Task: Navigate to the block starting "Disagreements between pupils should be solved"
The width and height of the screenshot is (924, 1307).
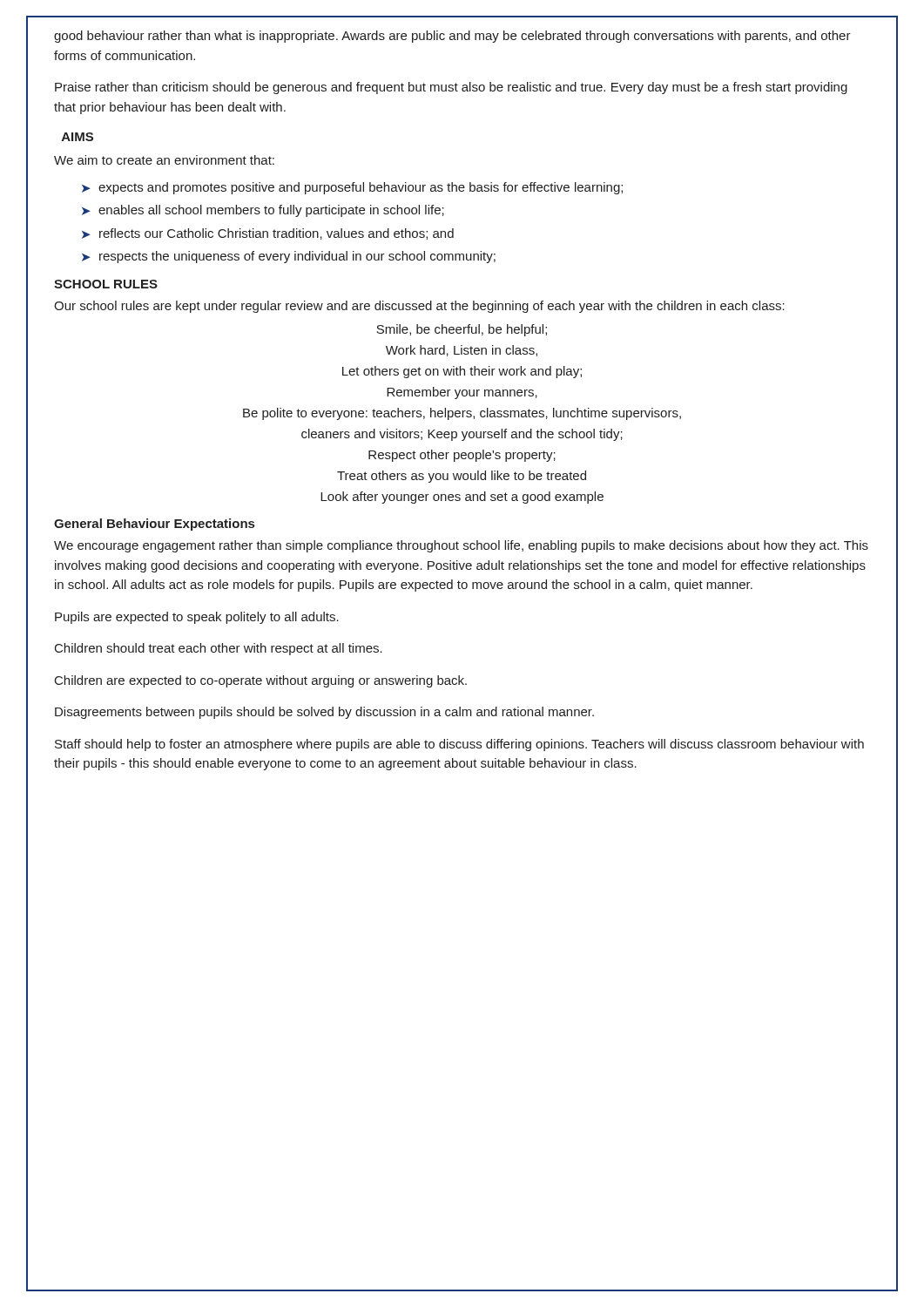Action: click(324, 711)
